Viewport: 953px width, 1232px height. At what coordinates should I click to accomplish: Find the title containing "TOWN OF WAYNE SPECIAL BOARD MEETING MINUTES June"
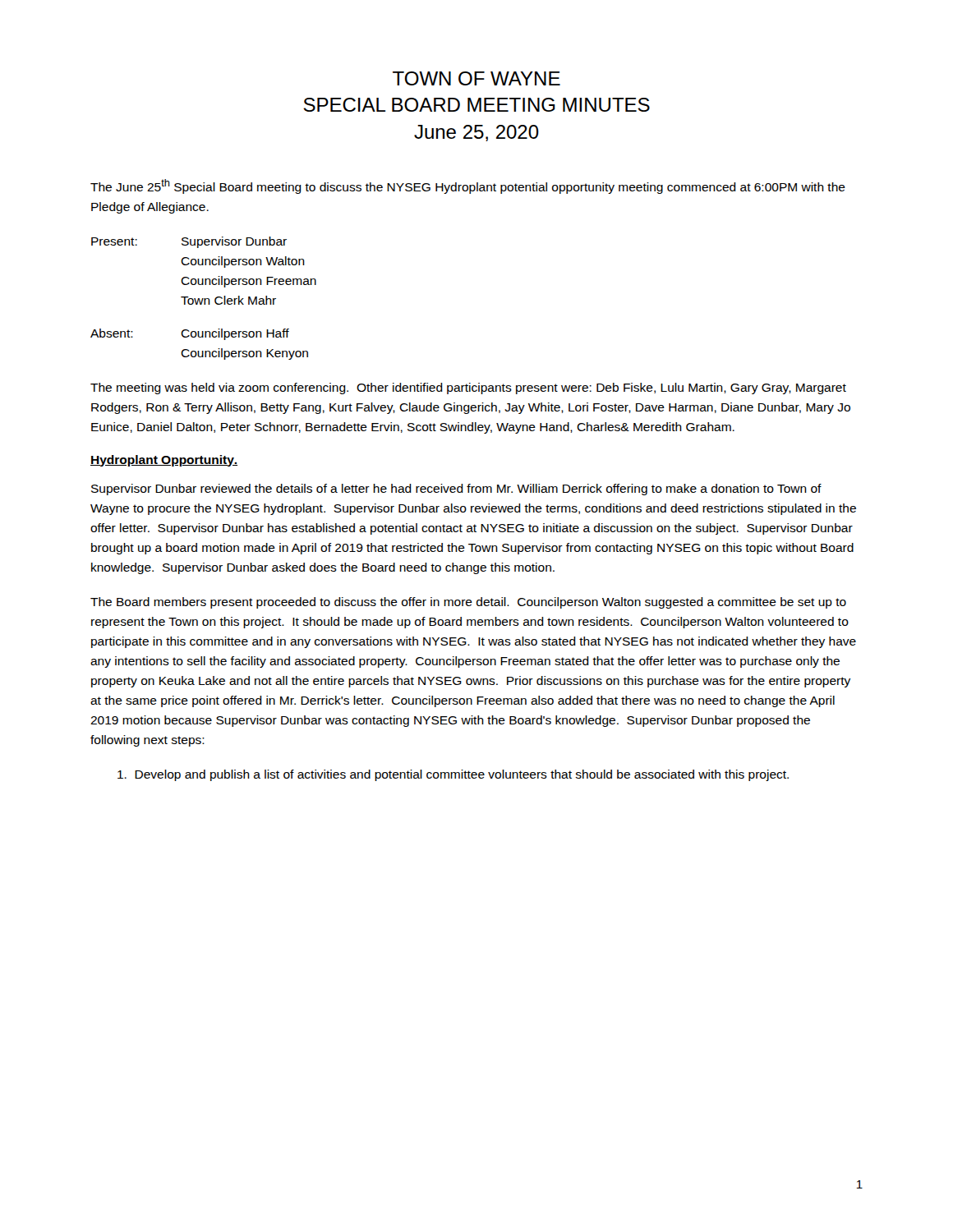[476, 106]
